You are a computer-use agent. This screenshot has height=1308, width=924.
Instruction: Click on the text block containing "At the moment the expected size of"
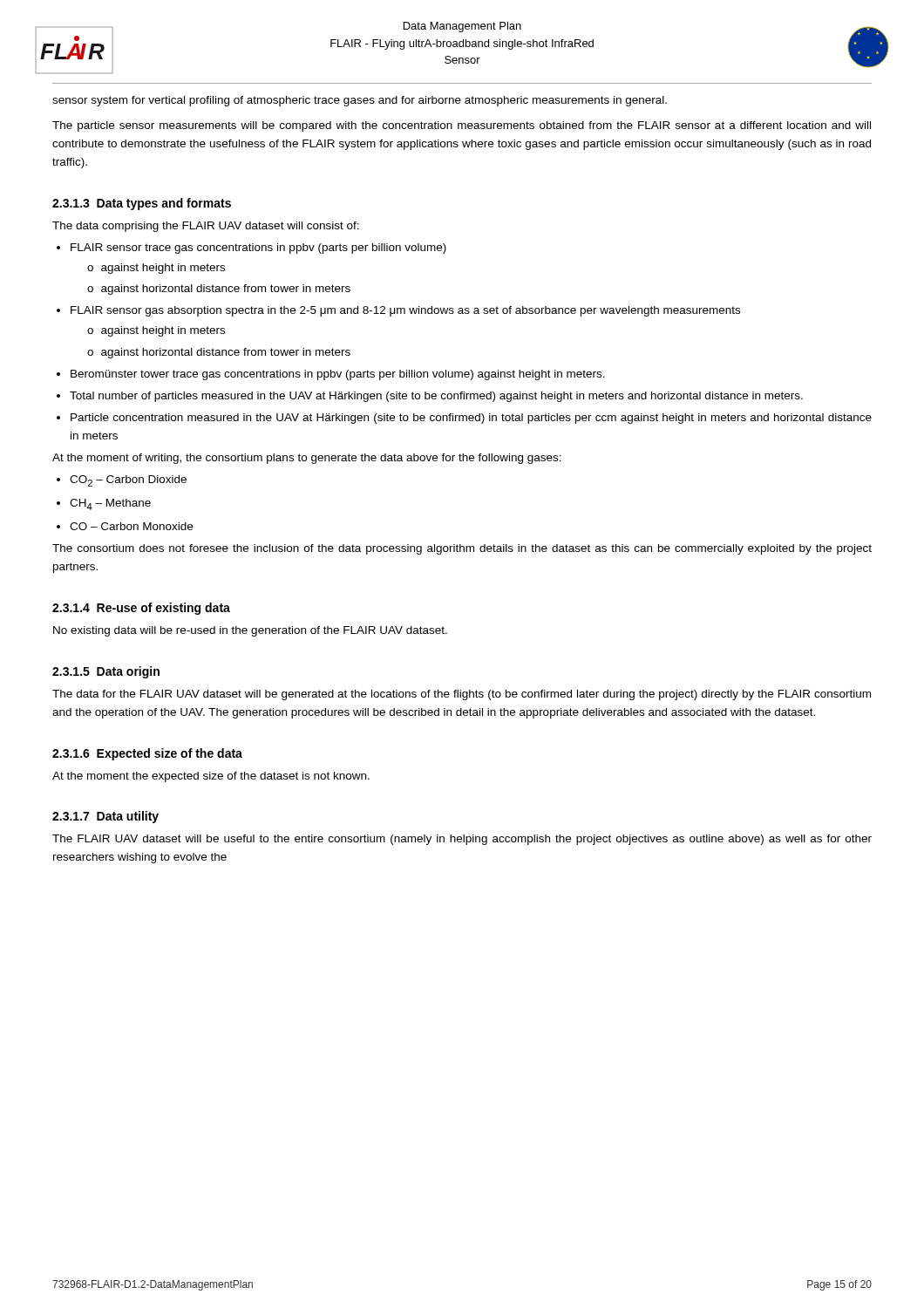211,775
